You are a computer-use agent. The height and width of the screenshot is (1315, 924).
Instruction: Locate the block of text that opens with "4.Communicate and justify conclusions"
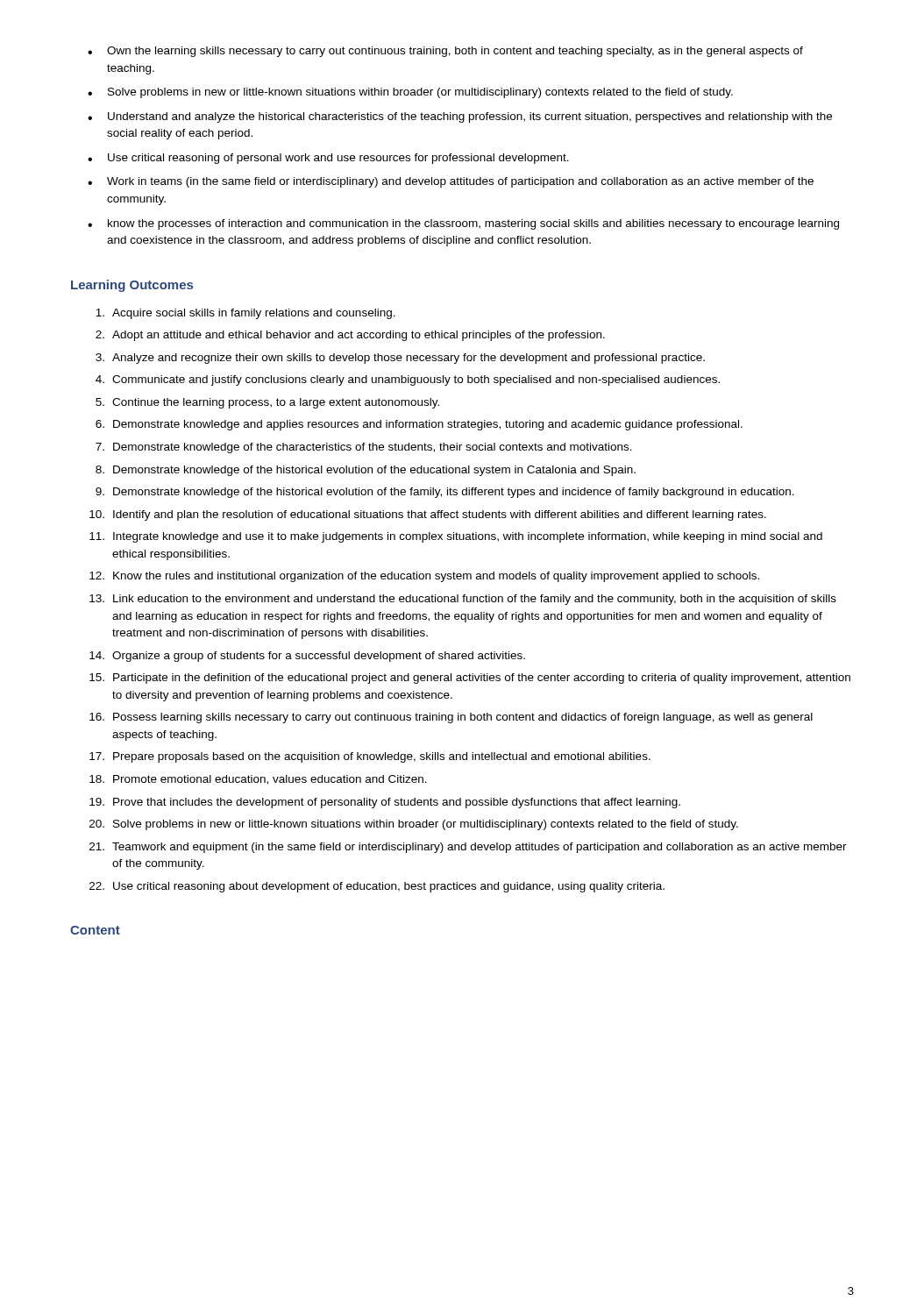pyautogui.click(x=466, y=380)
